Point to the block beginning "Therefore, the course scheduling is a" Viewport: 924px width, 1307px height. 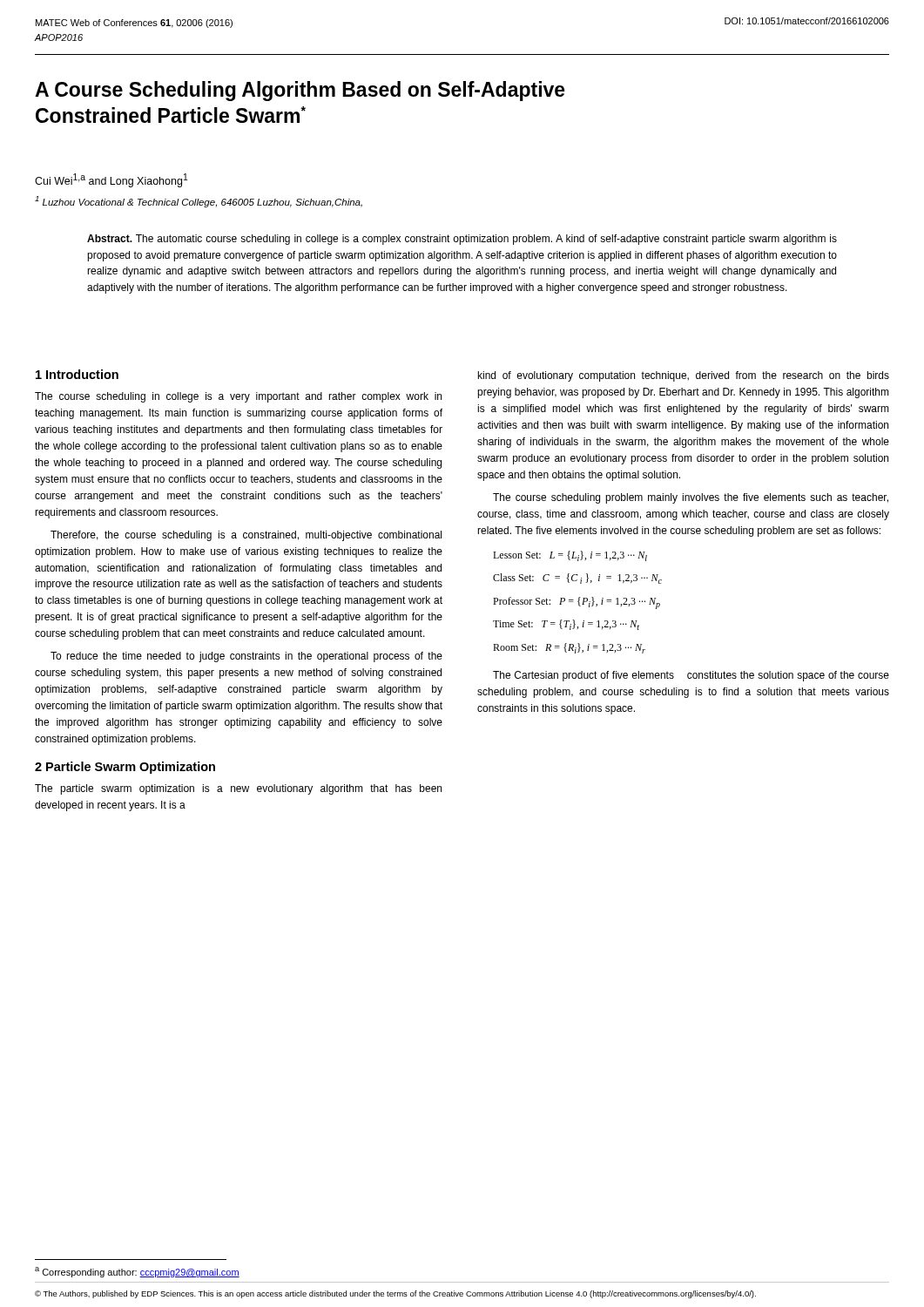(239, 585)
